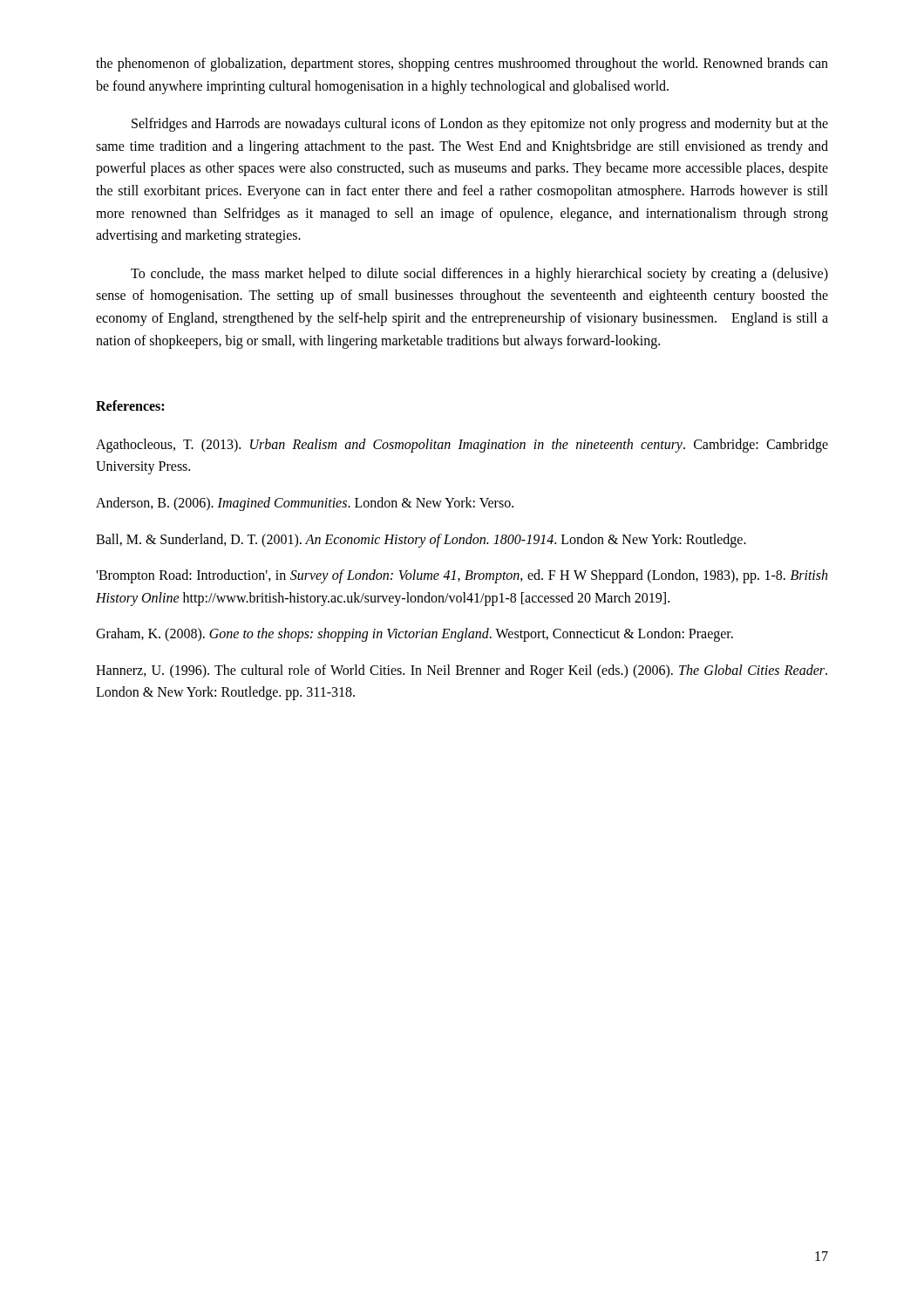924x1308 pixels.
Task: Point to the text starting "To conclude, the mass market helped"
Action: point(462,307)
